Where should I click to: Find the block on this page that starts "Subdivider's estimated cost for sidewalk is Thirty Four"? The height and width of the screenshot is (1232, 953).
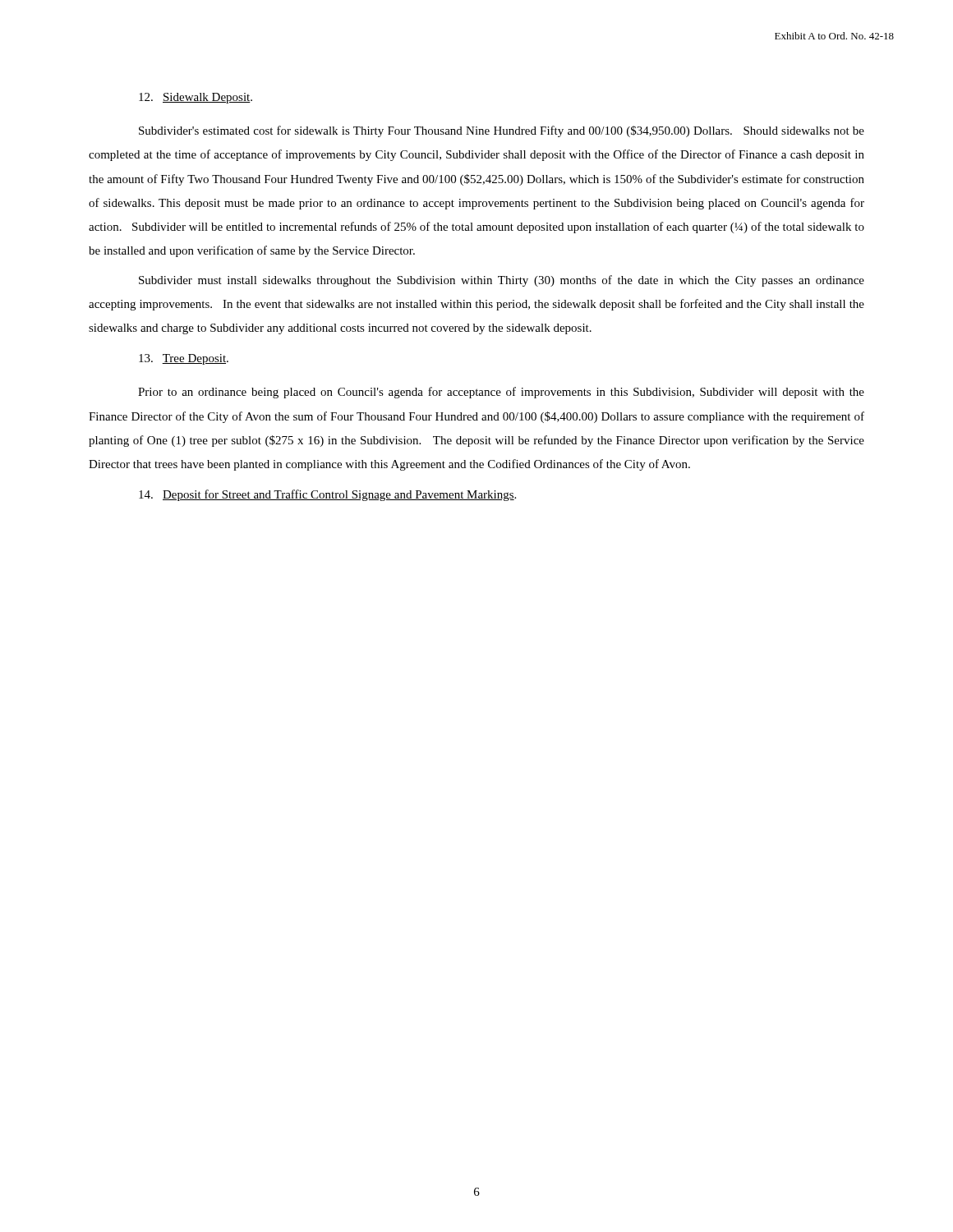[476, 191]
